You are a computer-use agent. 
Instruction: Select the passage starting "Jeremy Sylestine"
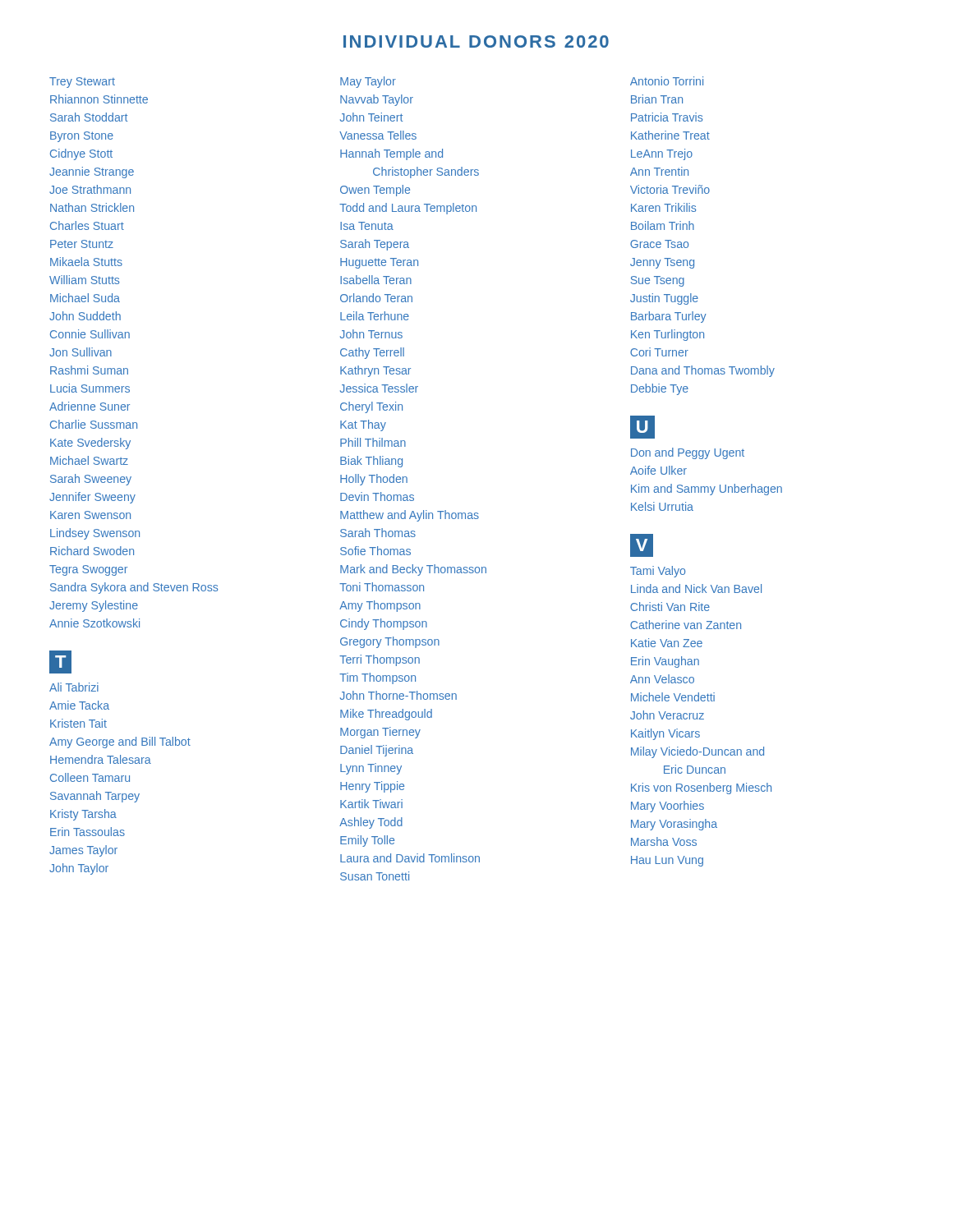coord(94,605)
